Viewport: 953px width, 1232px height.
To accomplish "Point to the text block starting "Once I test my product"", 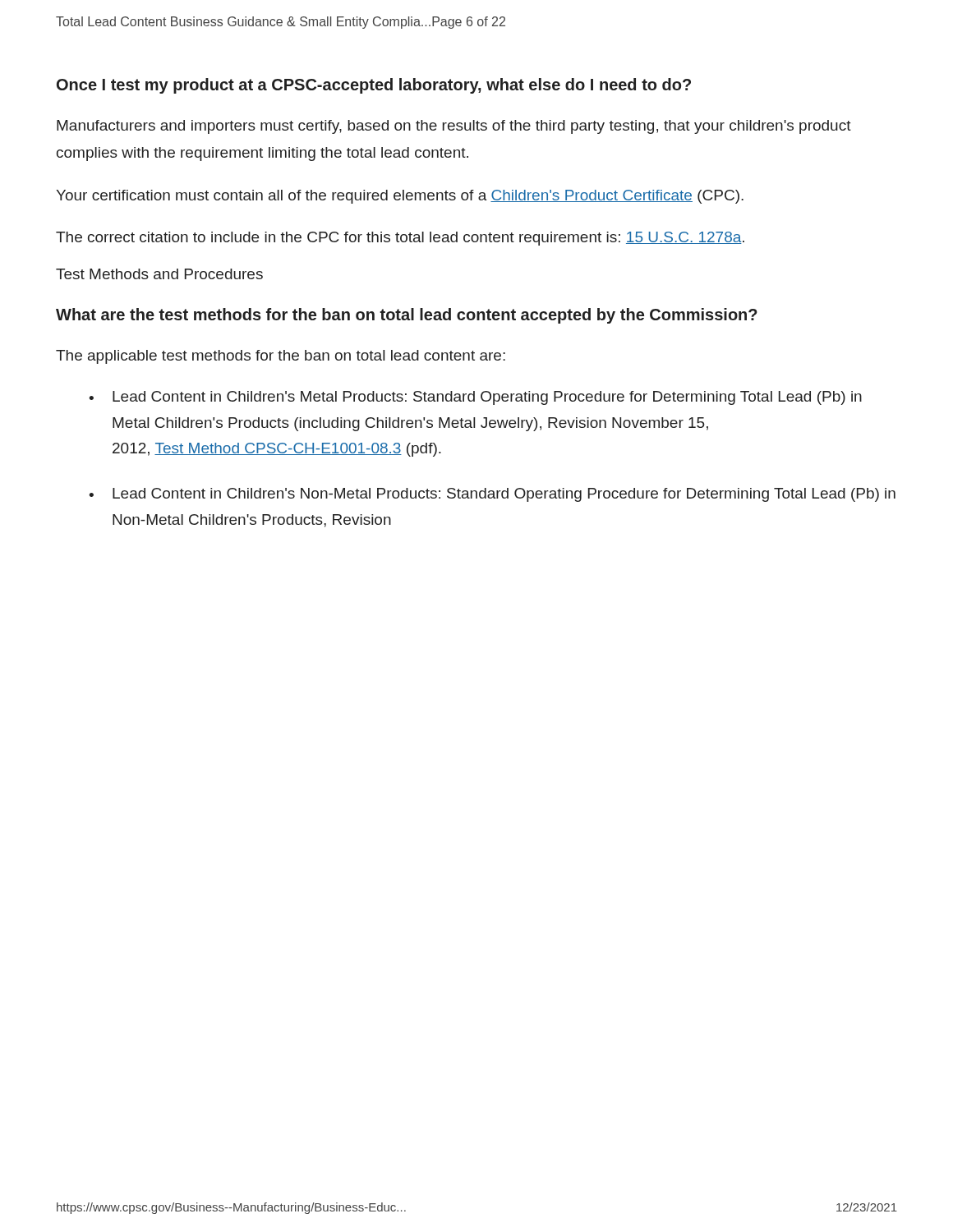I will pos(374,85).
